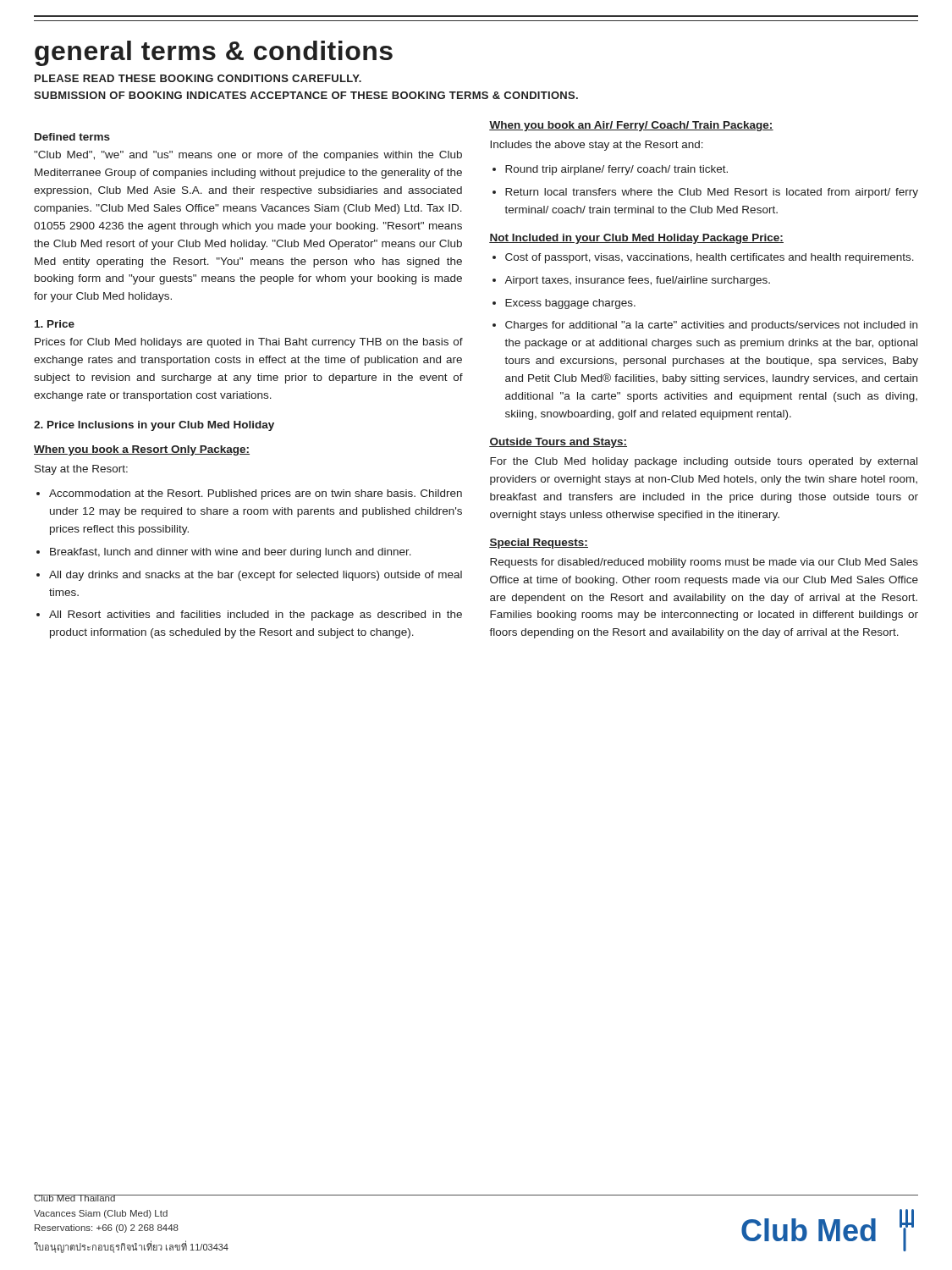The image size is (952, 1270).
Task: Find "When you book a Resort Only Package:" on this page
Action: click(x=142, y=449)
